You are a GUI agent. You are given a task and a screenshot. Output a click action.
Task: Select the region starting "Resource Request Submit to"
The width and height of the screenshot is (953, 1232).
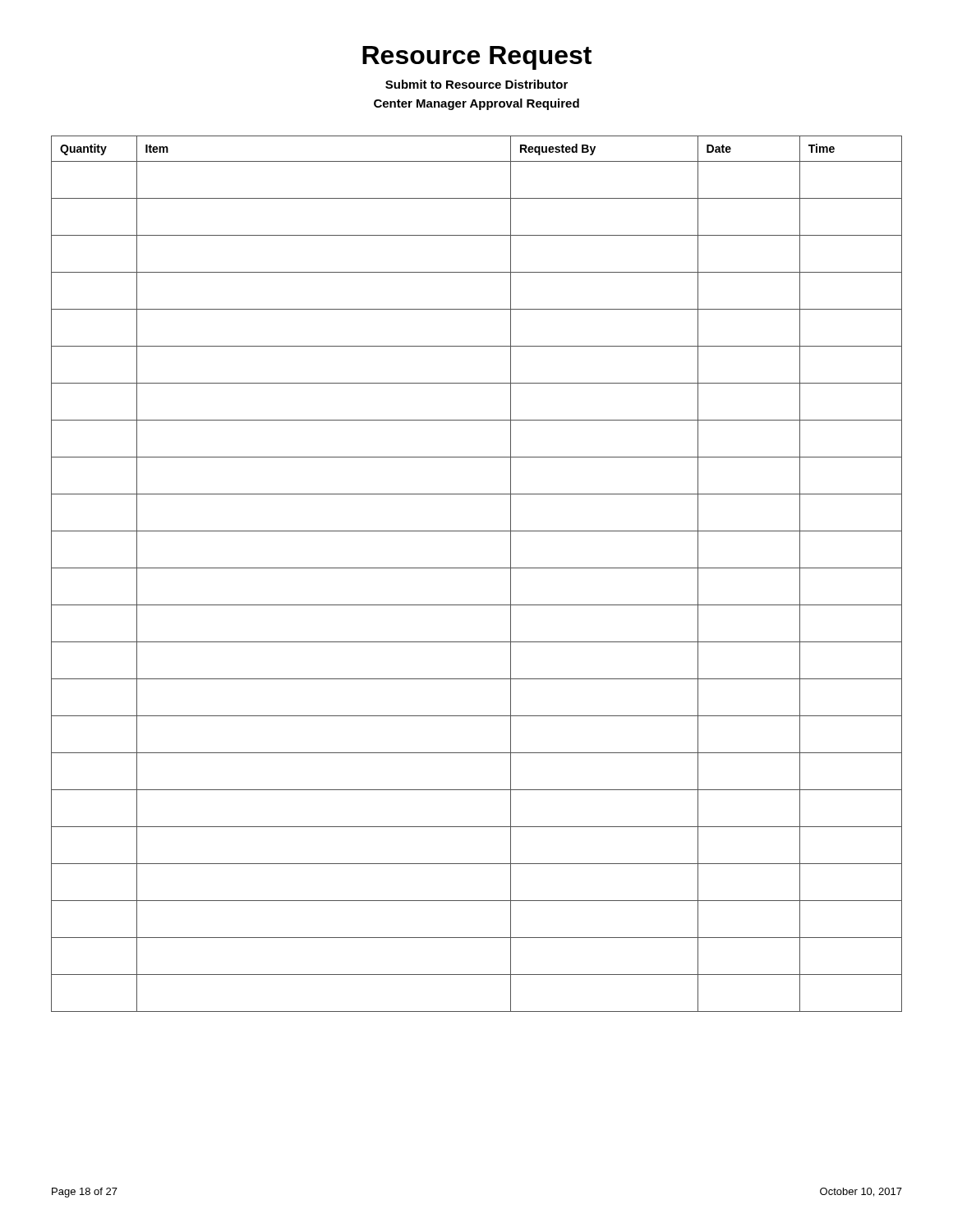click(x=476, y=76)
